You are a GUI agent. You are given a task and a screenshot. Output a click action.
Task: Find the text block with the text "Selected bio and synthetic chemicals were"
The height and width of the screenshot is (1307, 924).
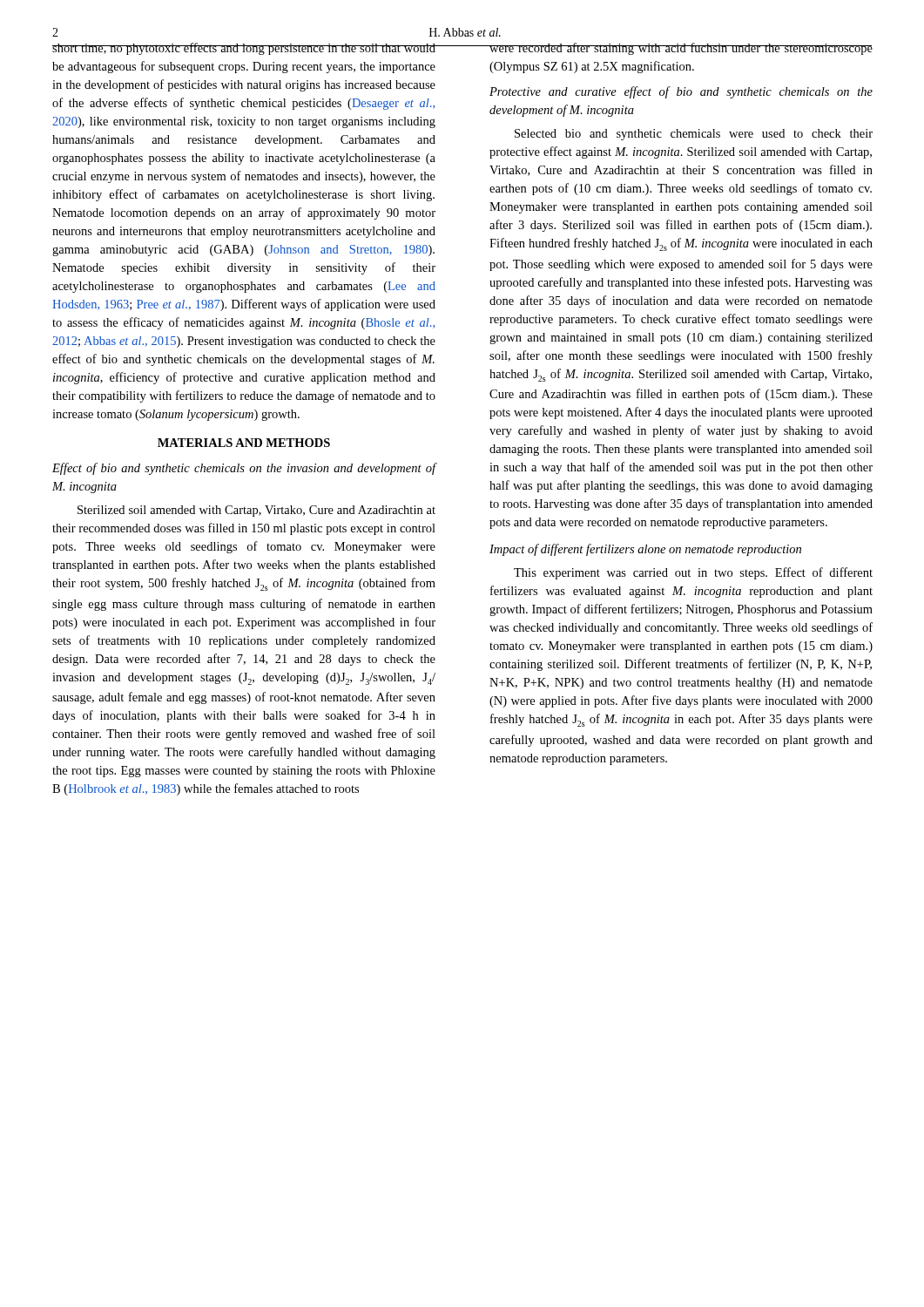(681, 328)
